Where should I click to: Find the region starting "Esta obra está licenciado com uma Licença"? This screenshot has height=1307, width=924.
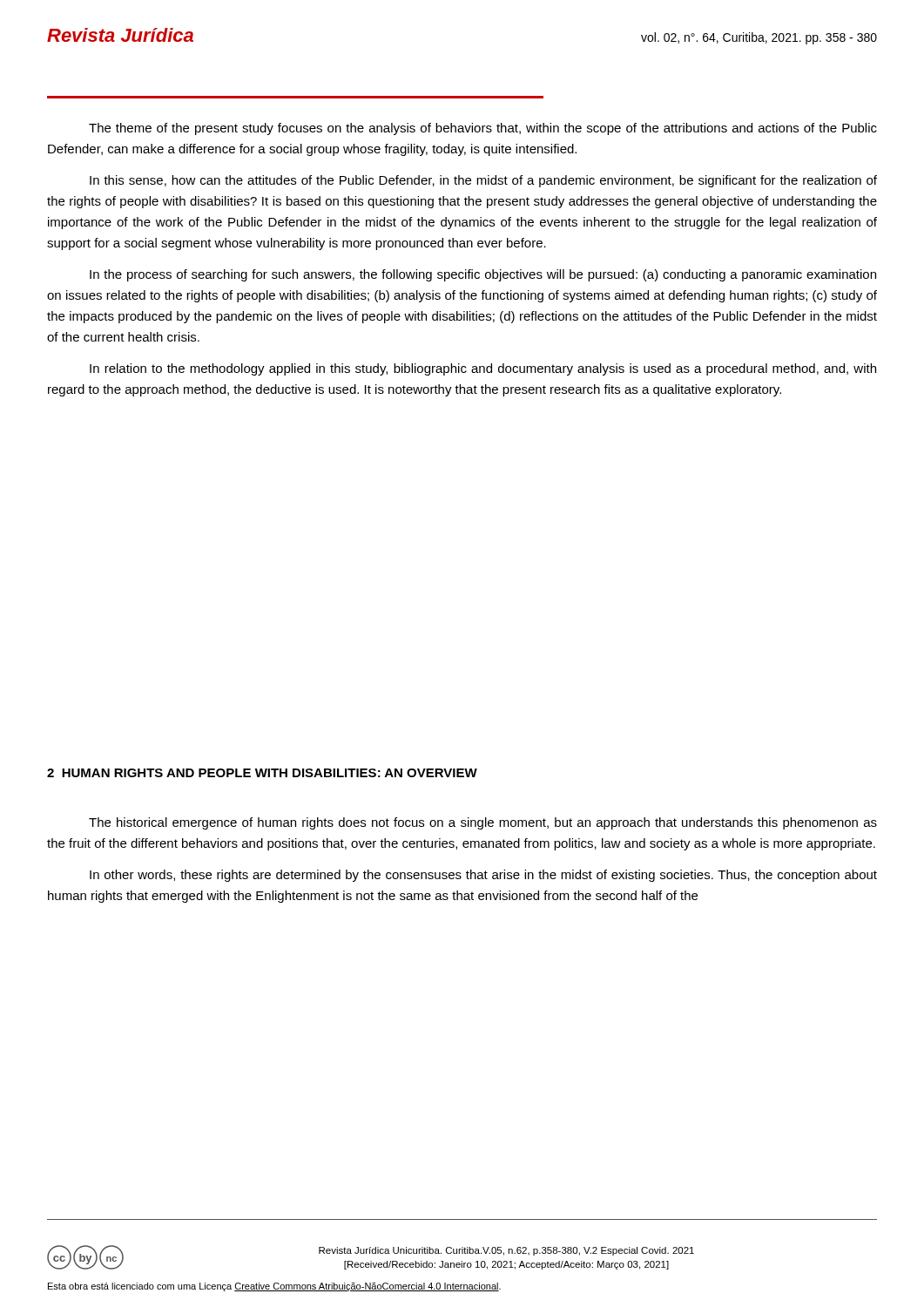[274, 1286]
